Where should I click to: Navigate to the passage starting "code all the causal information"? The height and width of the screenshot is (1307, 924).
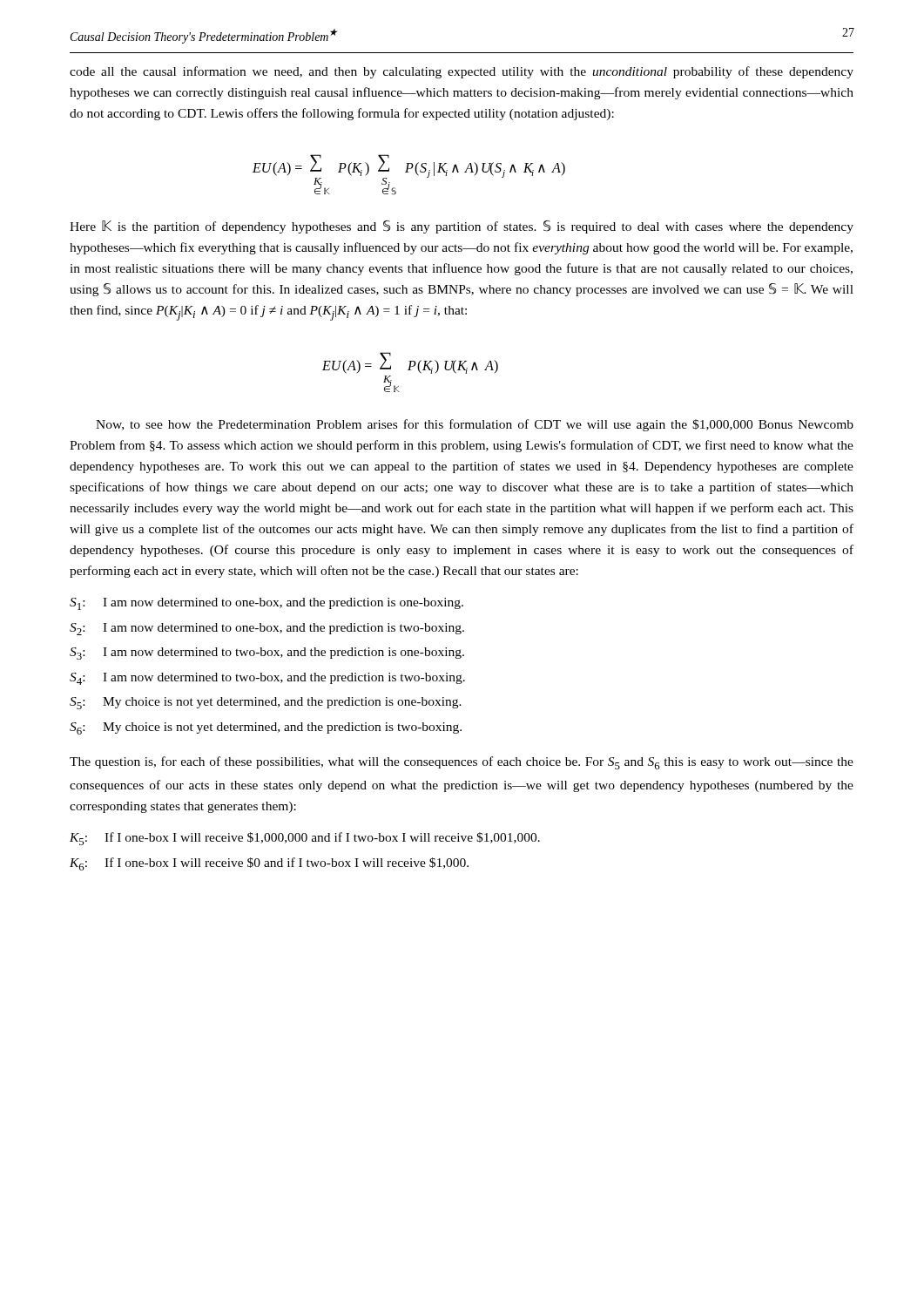[x=462, y=92]
